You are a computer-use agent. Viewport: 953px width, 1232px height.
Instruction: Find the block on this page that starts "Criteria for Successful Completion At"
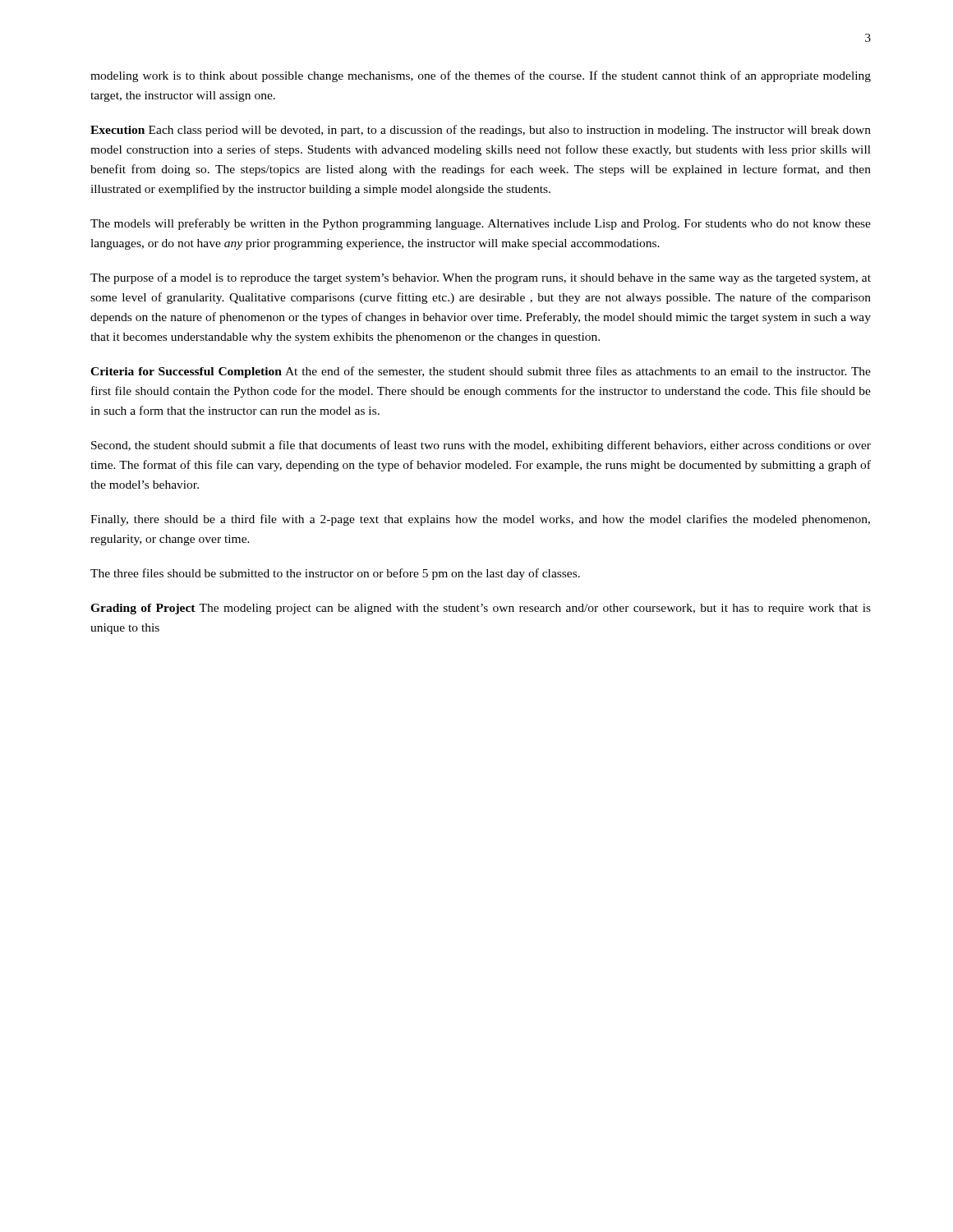pos(481,391)
